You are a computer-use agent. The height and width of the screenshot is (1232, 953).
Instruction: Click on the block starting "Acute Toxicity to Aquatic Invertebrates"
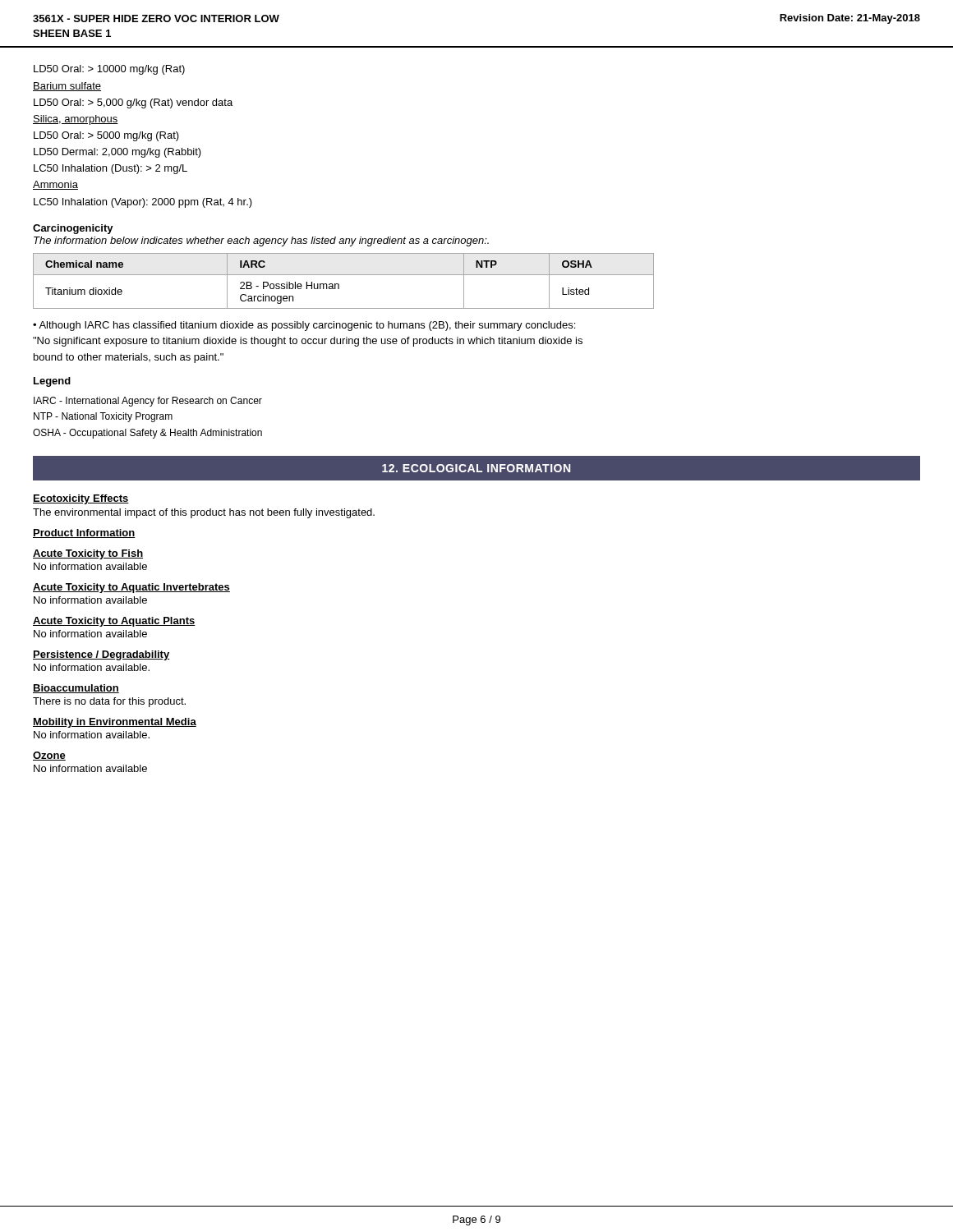click(131, 587)
